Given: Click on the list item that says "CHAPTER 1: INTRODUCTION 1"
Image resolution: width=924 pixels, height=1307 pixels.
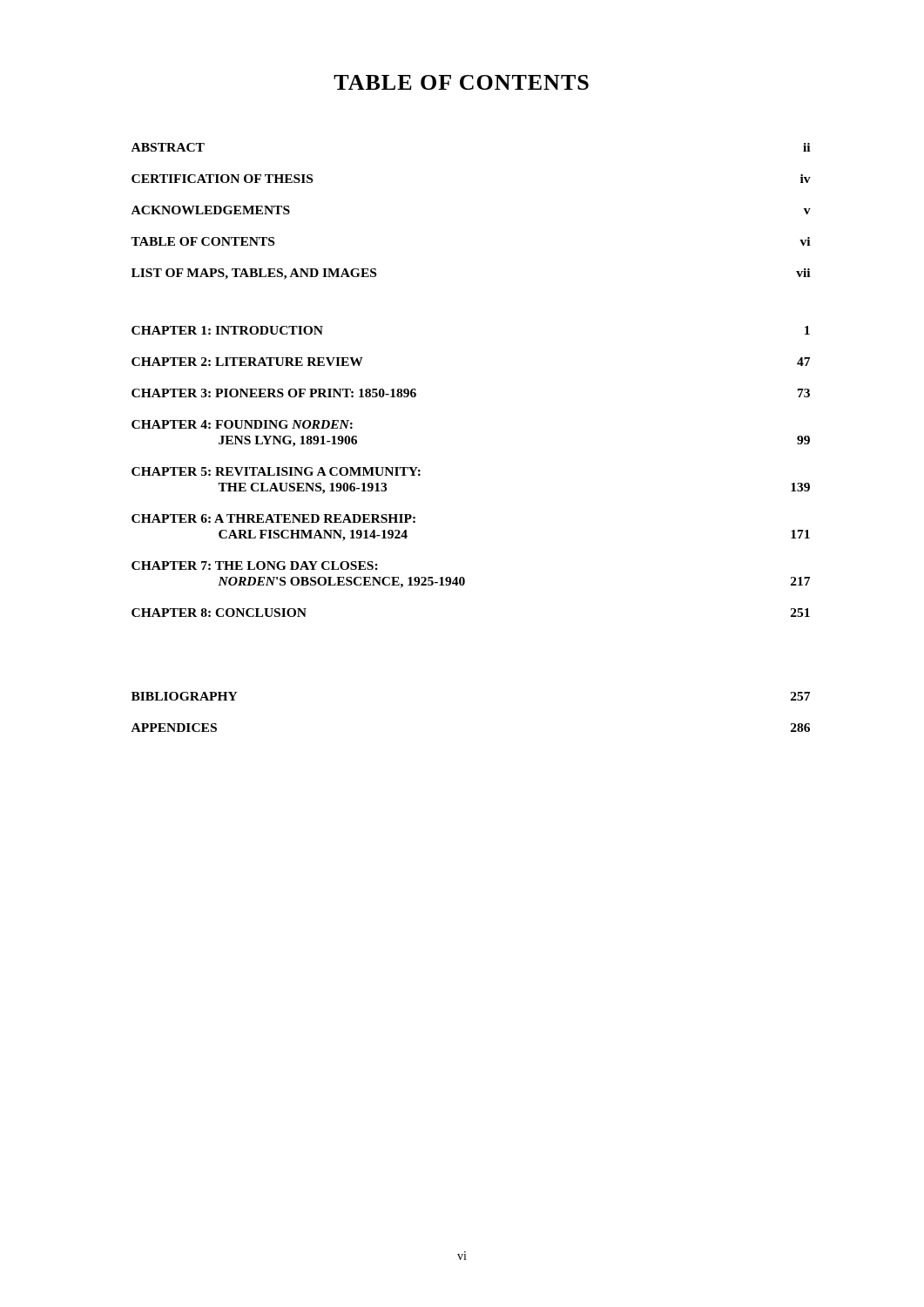Looking at the screenshot, I should click(x=236, y=330).
